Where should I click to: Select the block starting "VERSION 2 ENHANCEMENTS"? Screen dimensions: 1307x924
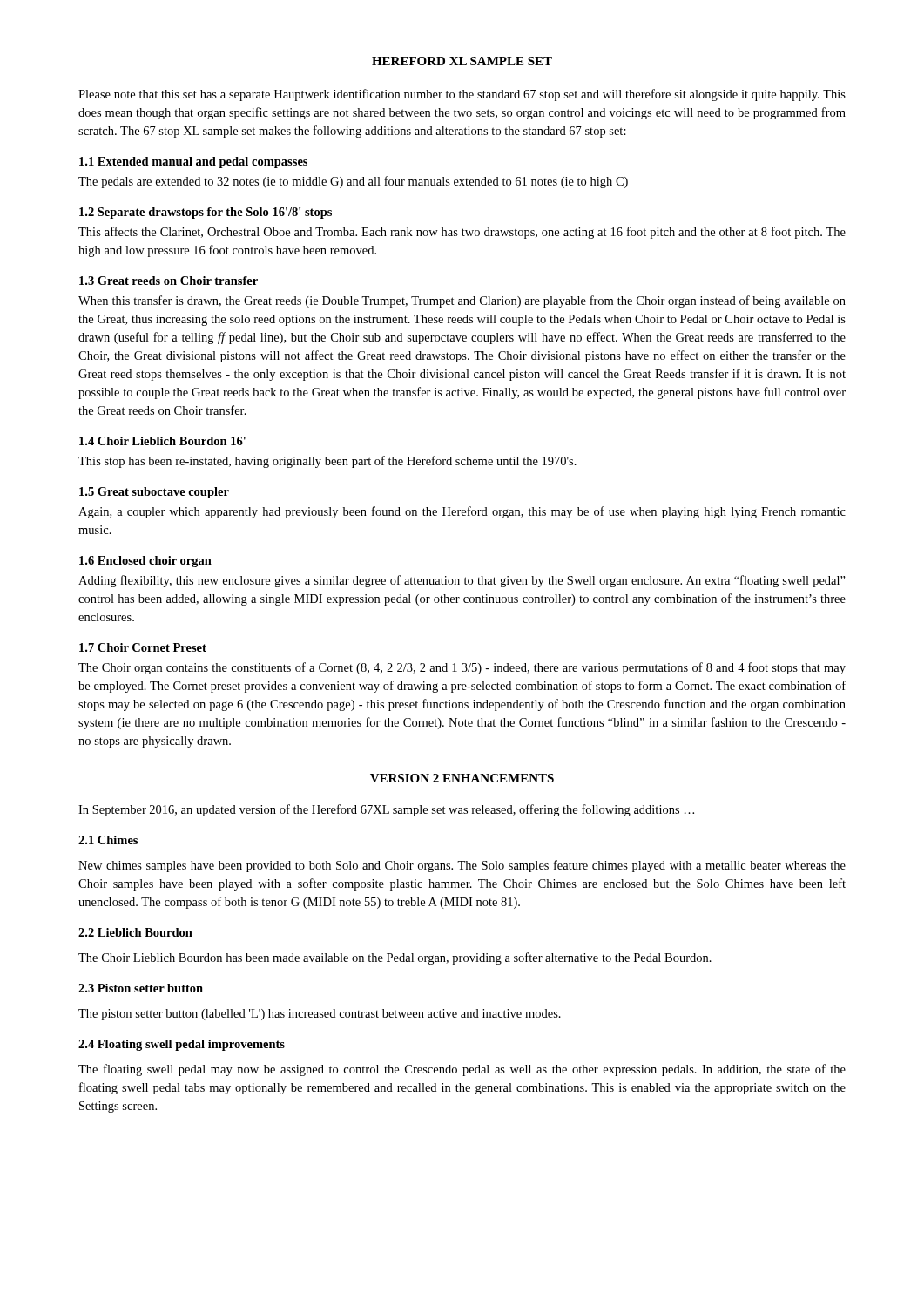click(462, 778)
